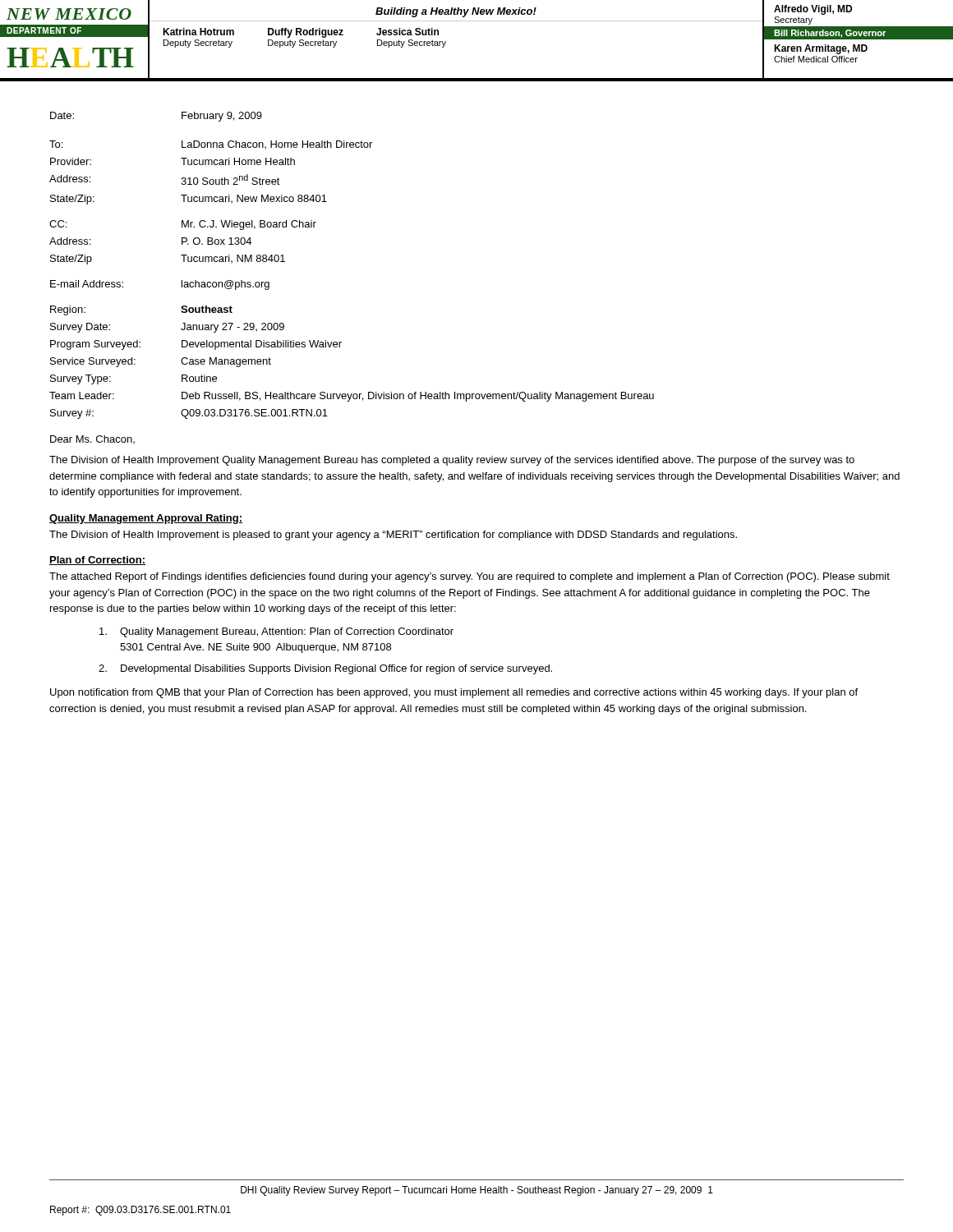Viewport: 953px width, 1232px height.
Task: Select the list item that says "Quality Management Bureau, Attention: Plan of"
Action: pos(276,639)
